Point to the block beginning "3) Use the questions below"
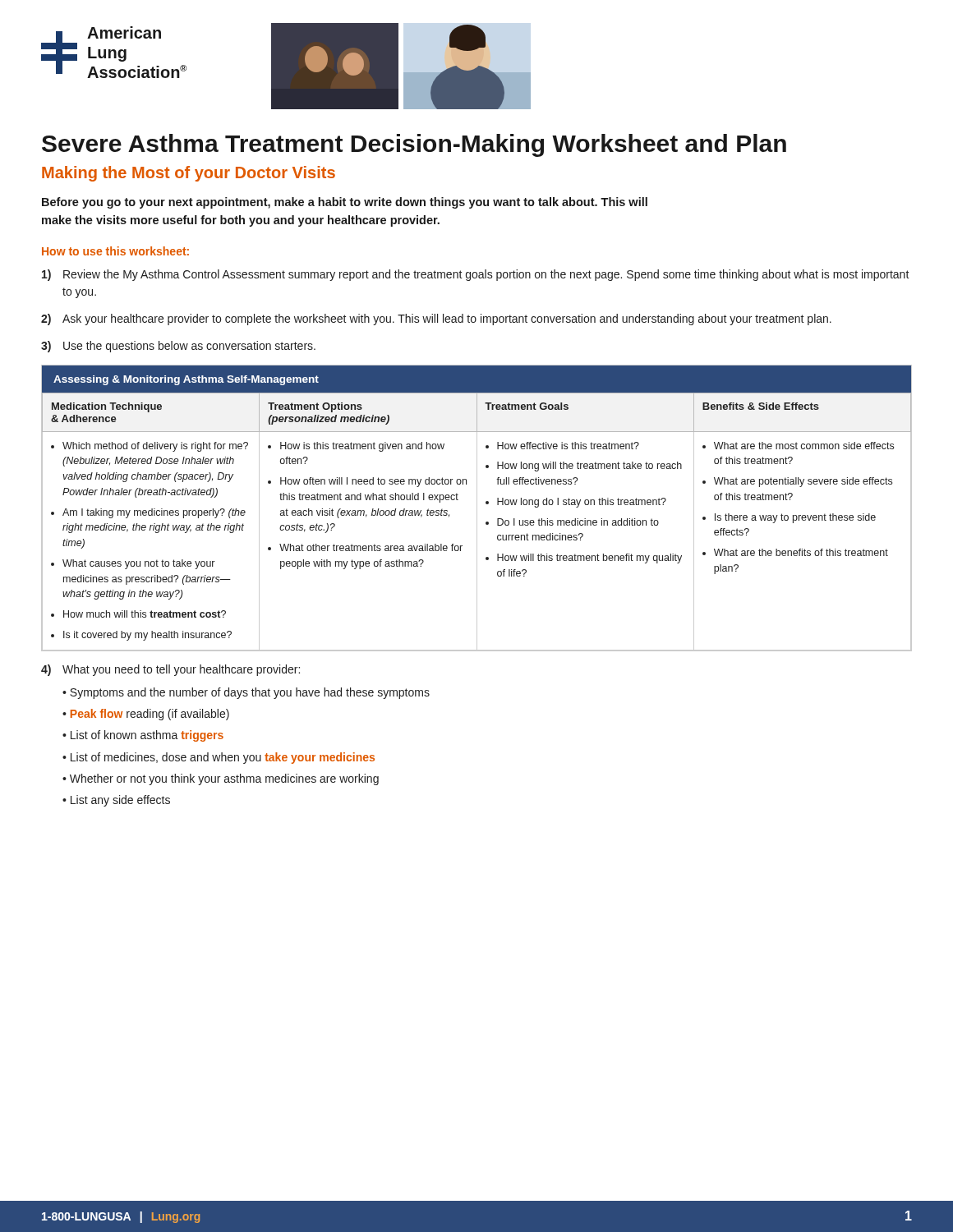The width and height of the screenshot is (953, 1232). coord(179,346)
